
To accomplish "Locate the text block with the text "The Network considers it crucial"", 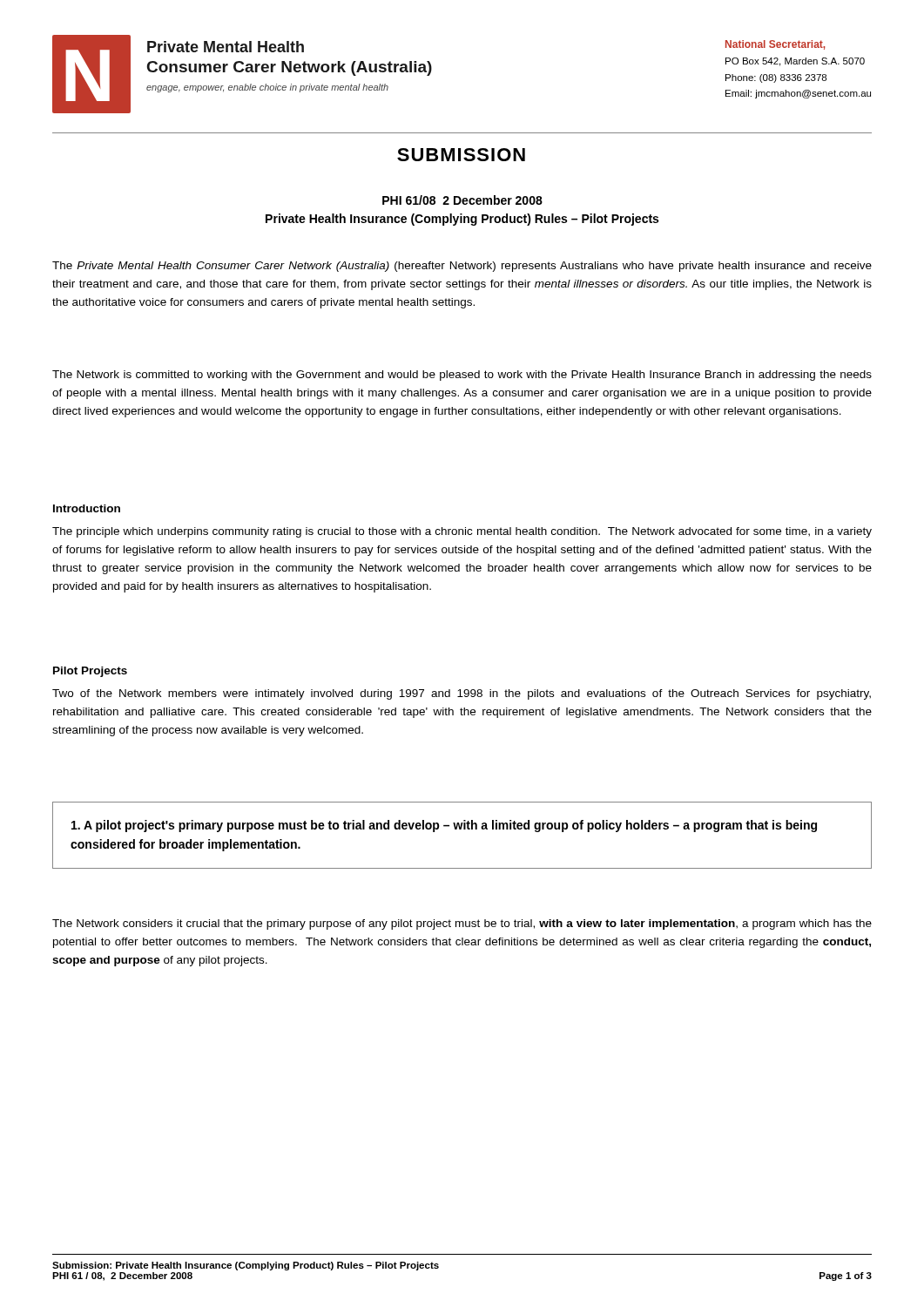I will [462, 942].
